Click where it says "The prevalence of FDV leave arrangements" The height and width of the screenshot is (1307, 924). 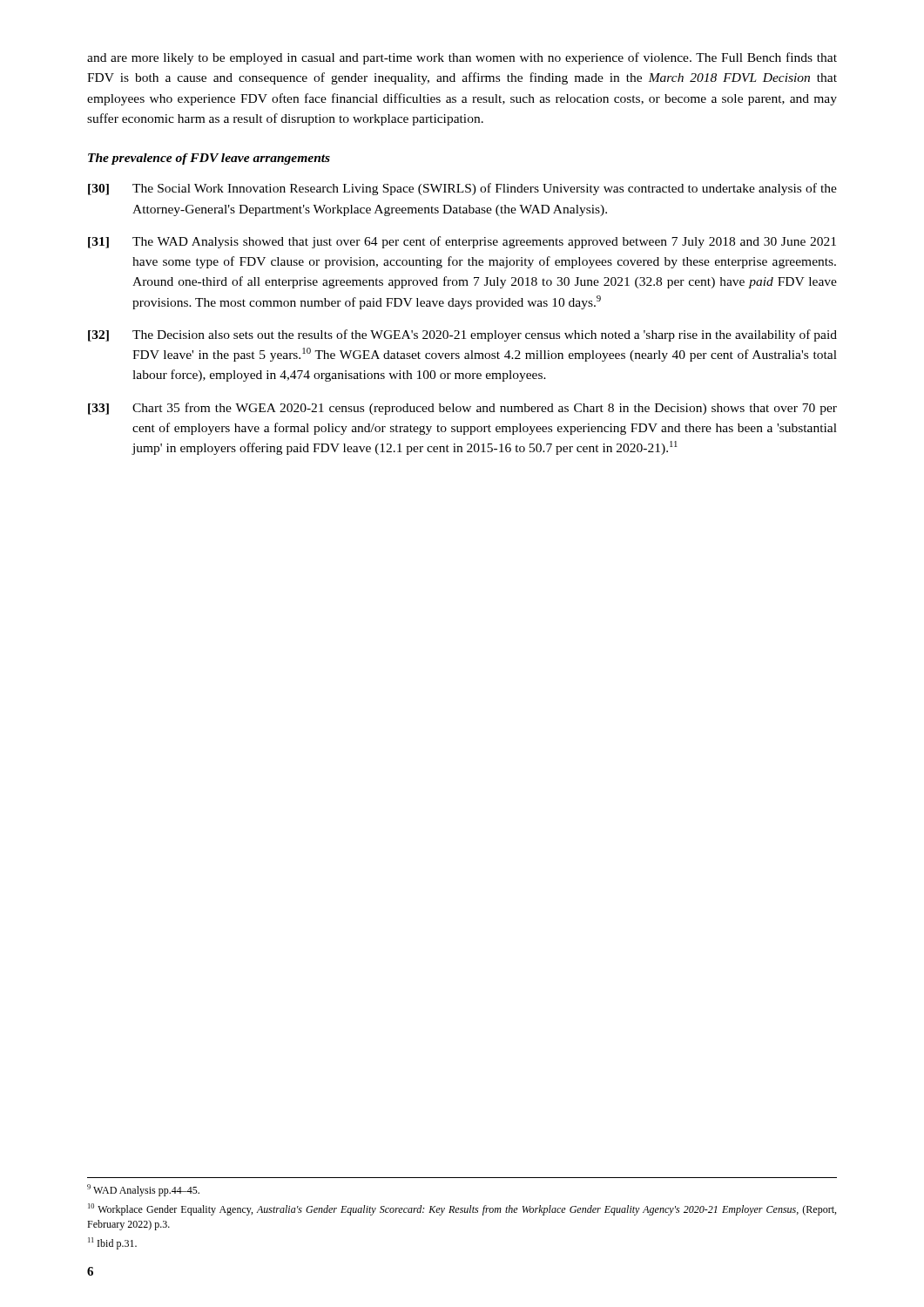point(209,157)
